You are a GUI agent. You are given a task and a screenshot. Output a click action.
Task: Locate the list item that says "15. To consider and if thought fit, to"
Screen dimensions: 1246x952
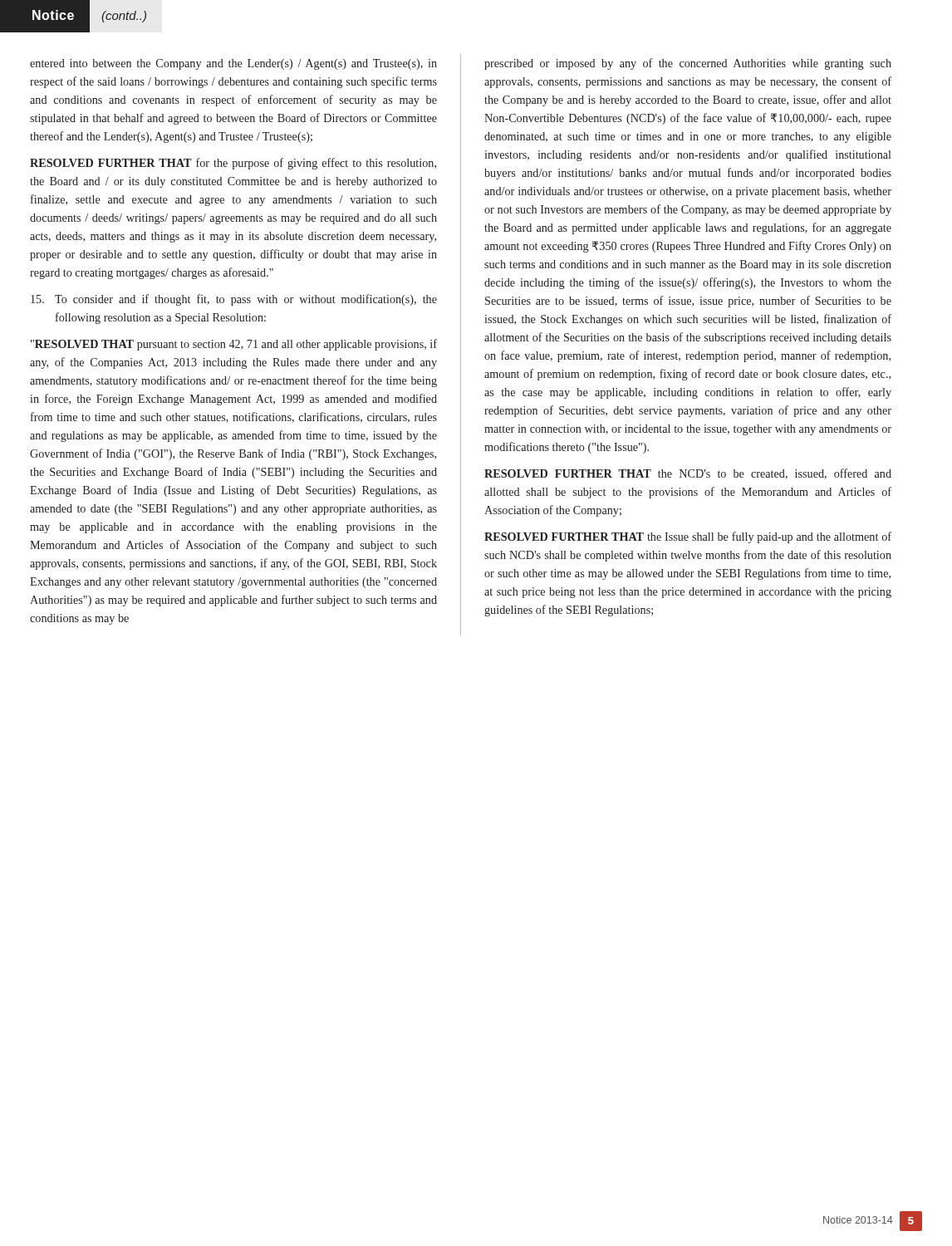(x=233, y=308)
